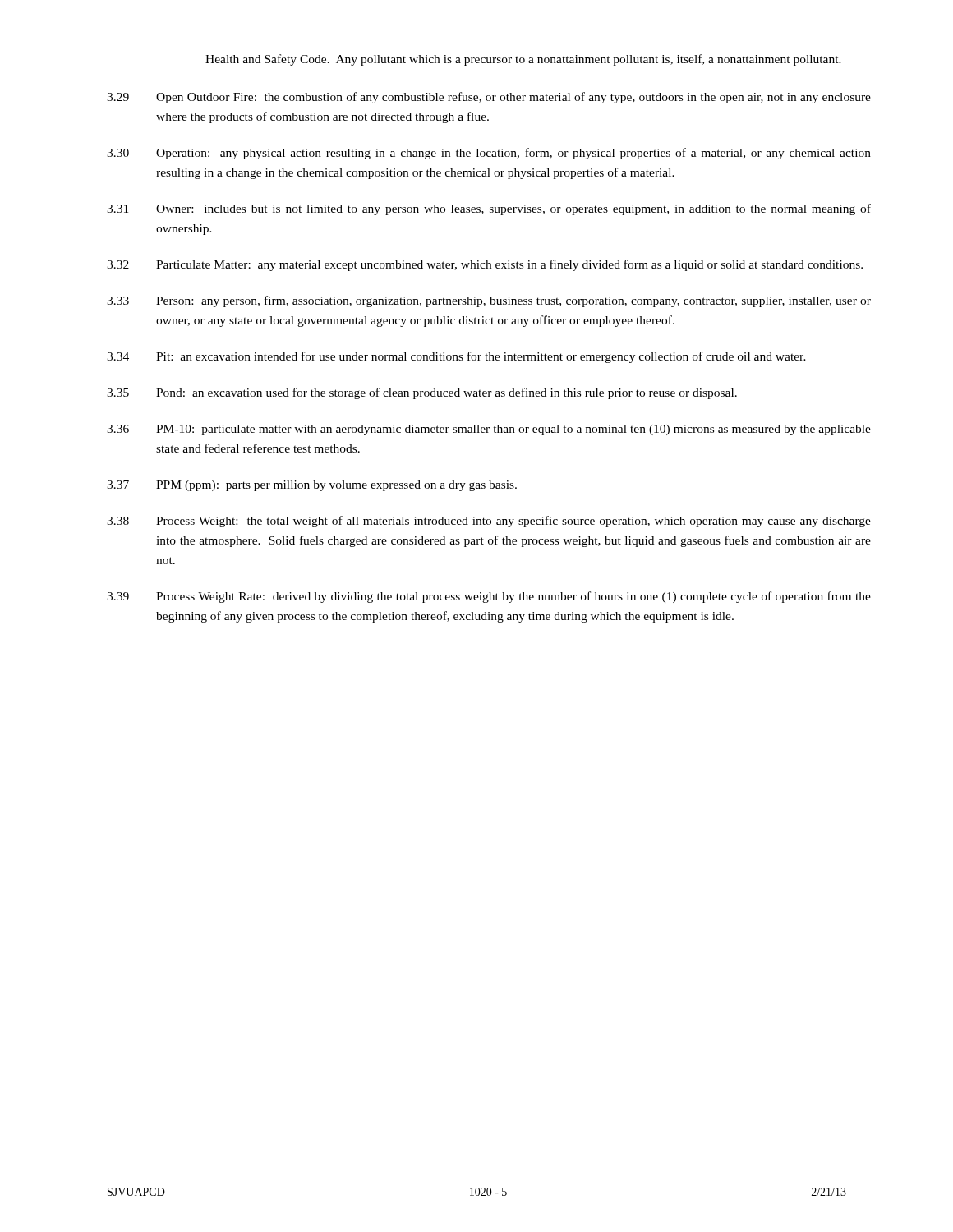Locate the block starting "3.29 Open Outdoor Fire: the combustion of any"
This screenshot has width=953, height=1232.
point(489,107)
